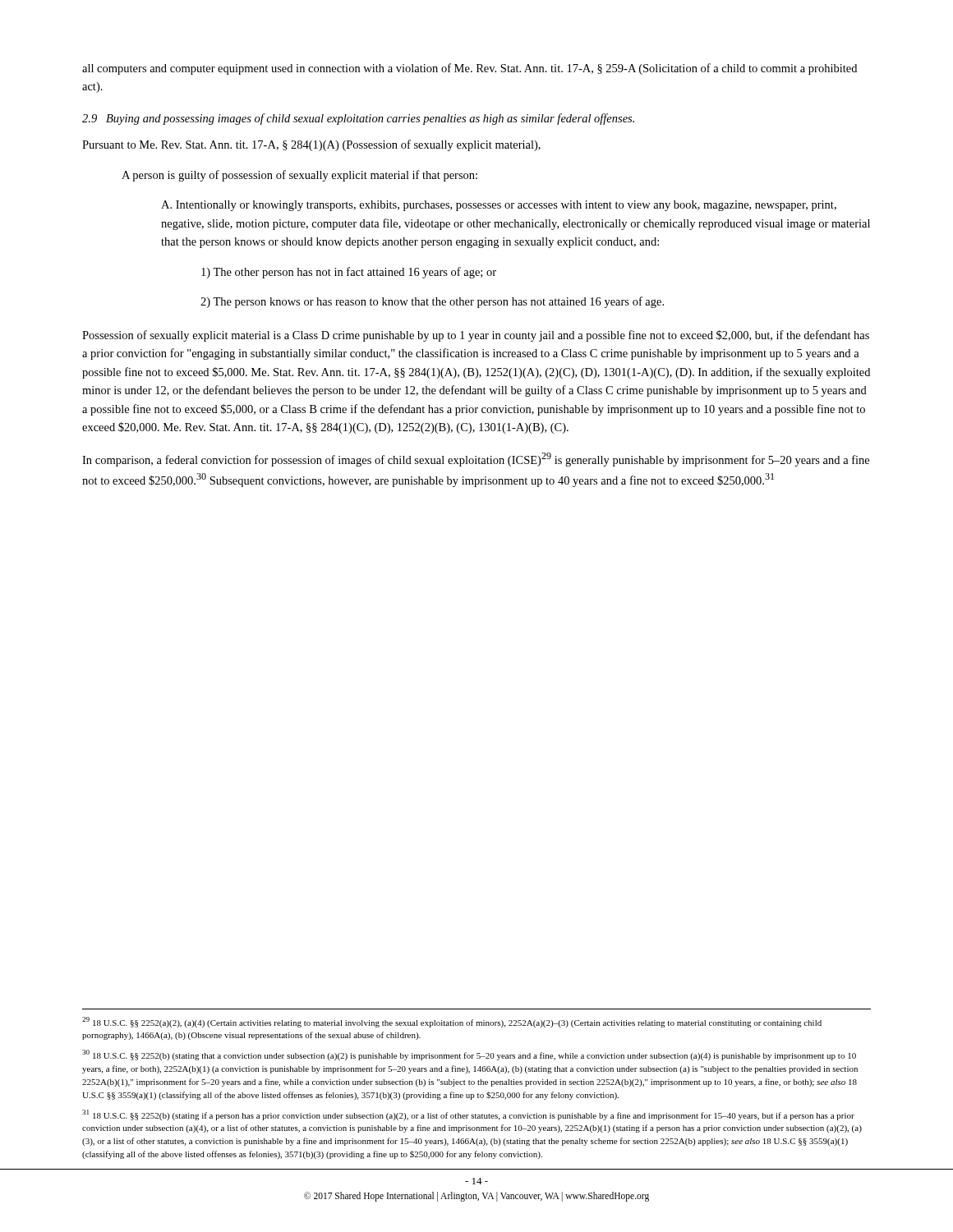The width and height of the screenshot is (953, 1232).
Task: Point to the block beginning "In comparison, a"
Action: pos(476,468)
